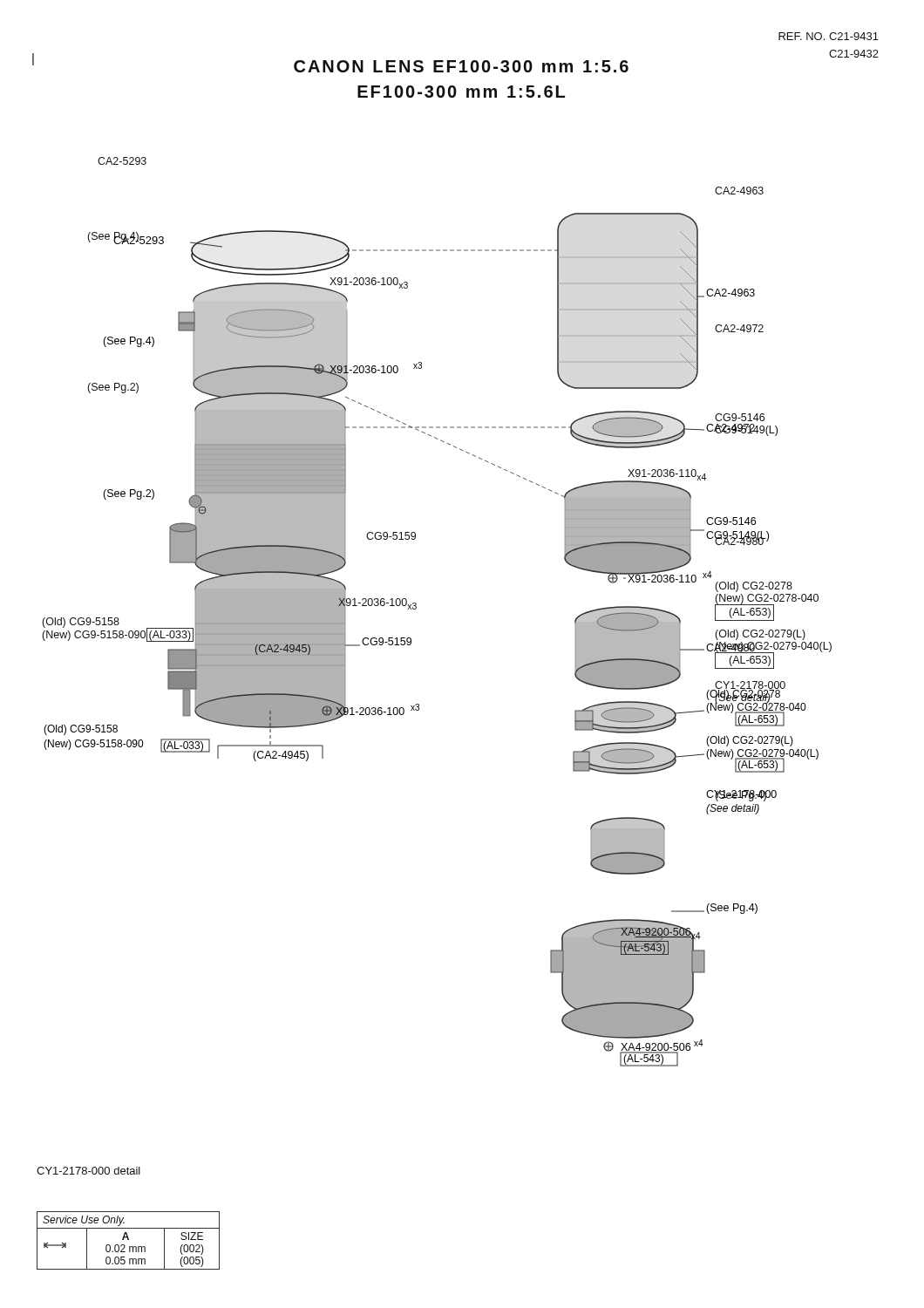The height and width of the screenshot is (1308, 924).
Task: Select the element starting "(Old) CG2-0279(L) (New) CG2-0279-040(L) (AL-653)"
Action: coord(774,648)
